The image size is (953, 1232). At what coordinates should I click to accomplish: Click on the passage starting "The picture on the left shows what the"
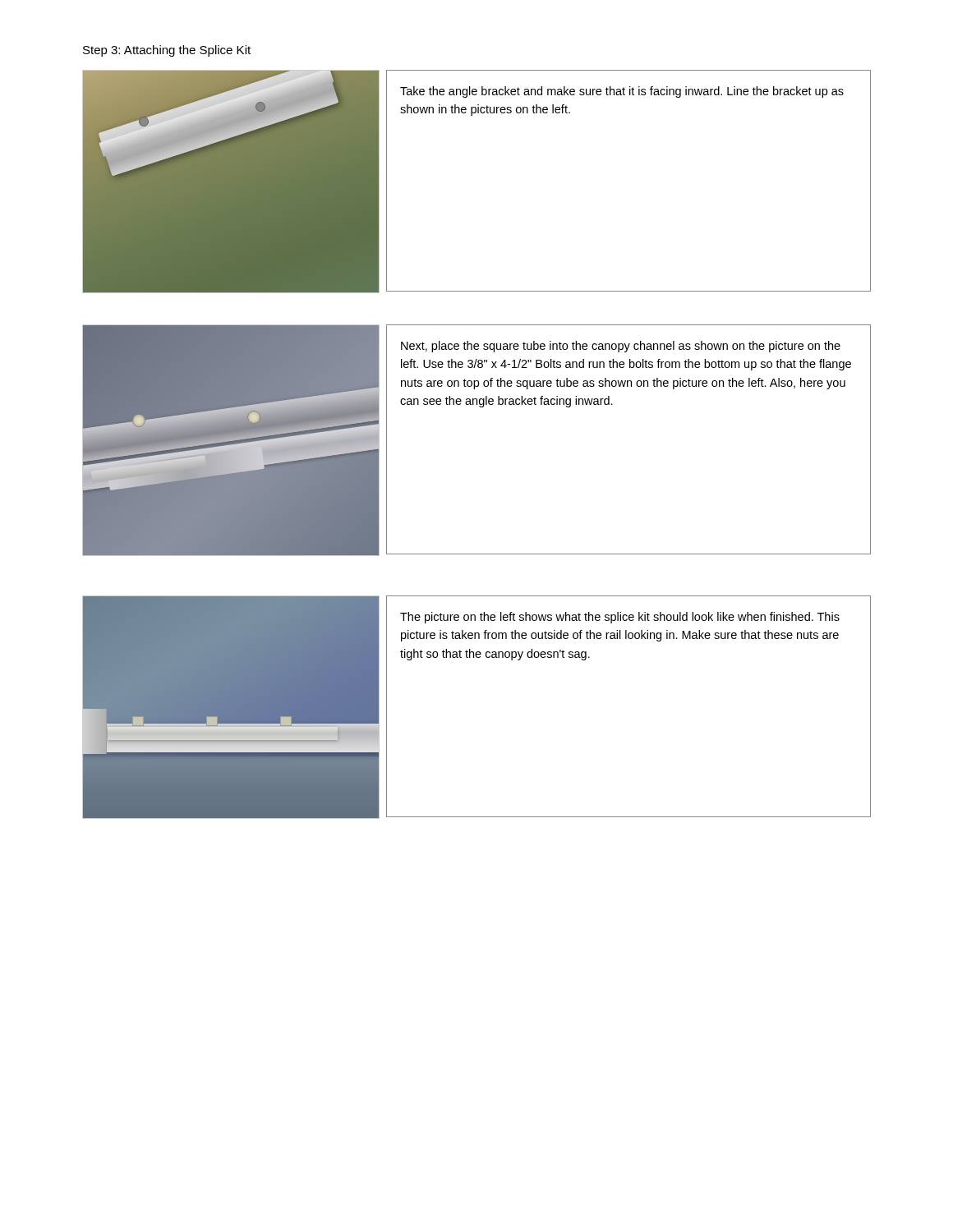[620, 635]
